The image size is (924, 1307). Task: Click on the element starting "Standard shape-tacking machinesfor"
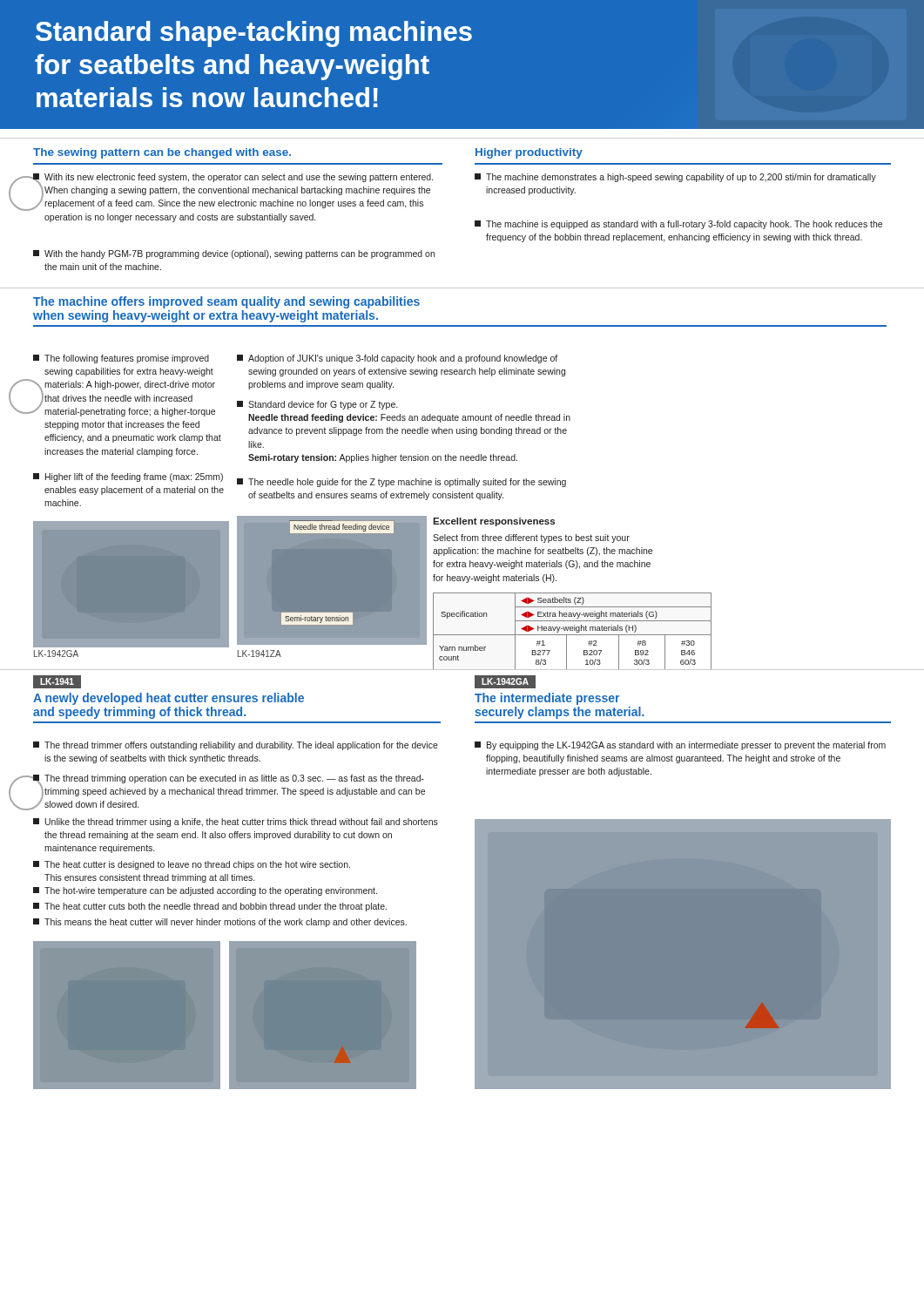pyautogui.click(x=254, y=65)
